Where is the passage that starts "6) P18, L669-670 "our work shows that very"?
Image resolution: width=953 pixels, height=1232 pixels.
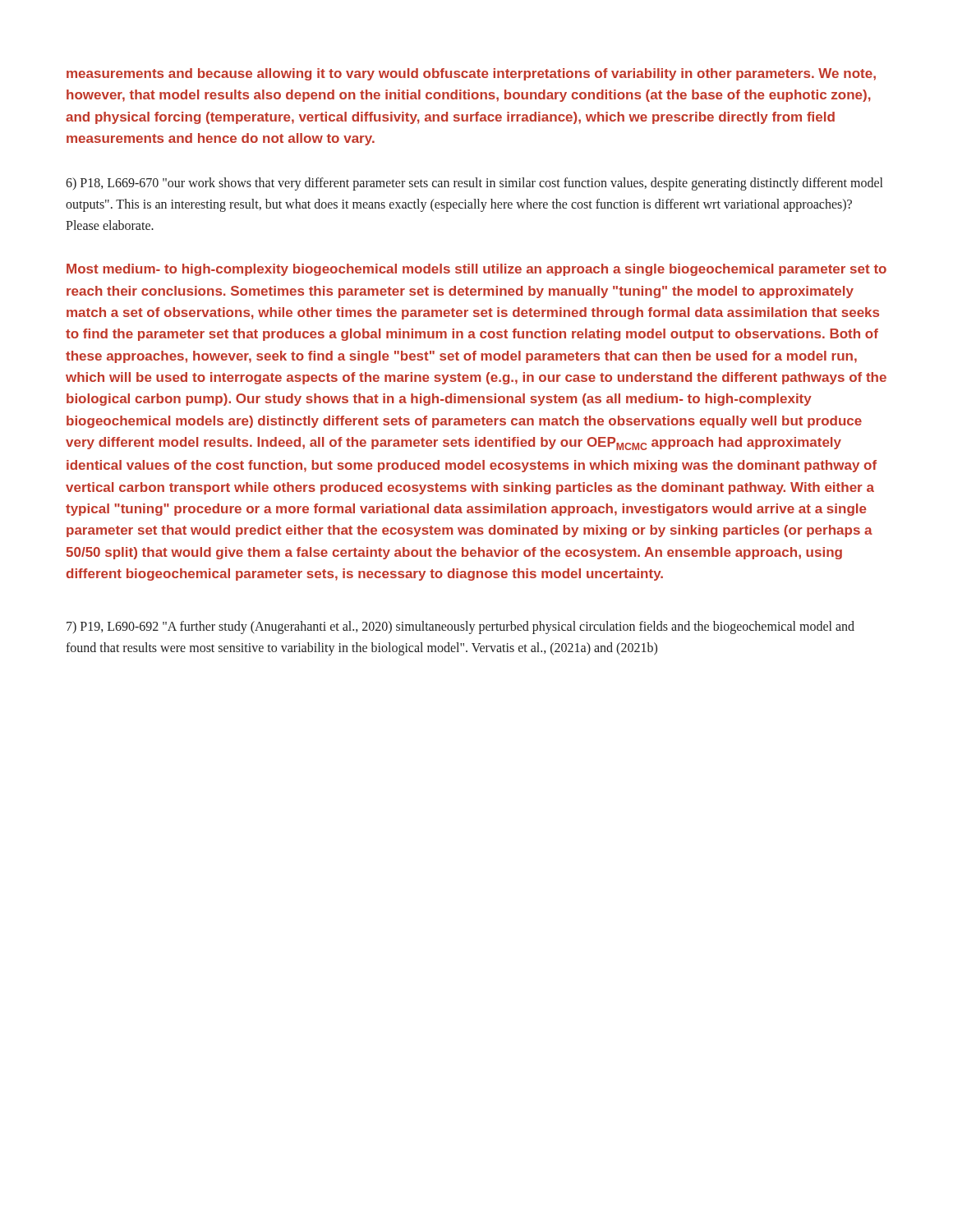pyautogui.click(x=476, y=204)
